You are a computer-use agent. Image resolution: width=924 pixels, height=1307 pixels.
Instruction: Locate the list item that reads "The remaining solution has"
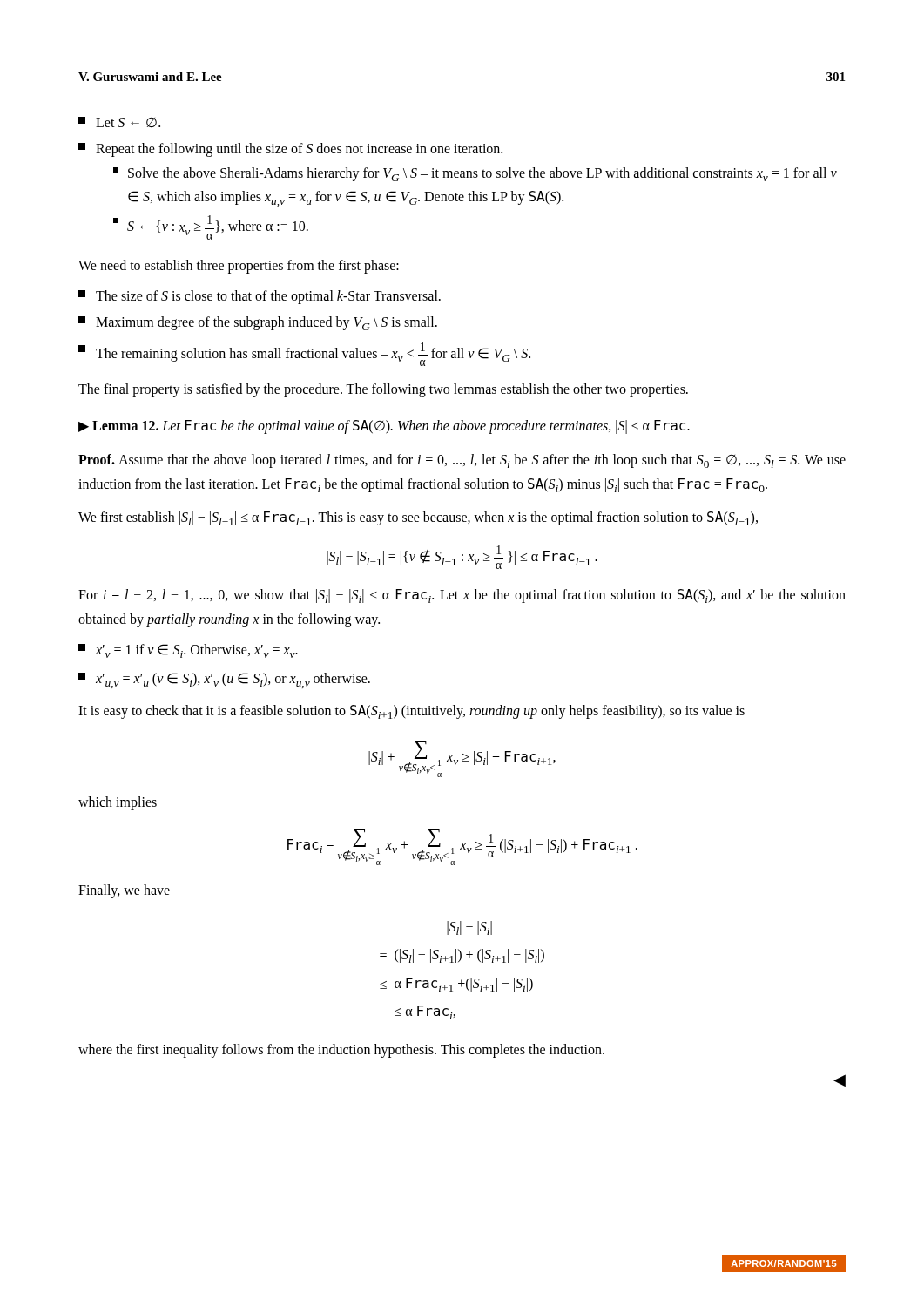pos(462,355)
